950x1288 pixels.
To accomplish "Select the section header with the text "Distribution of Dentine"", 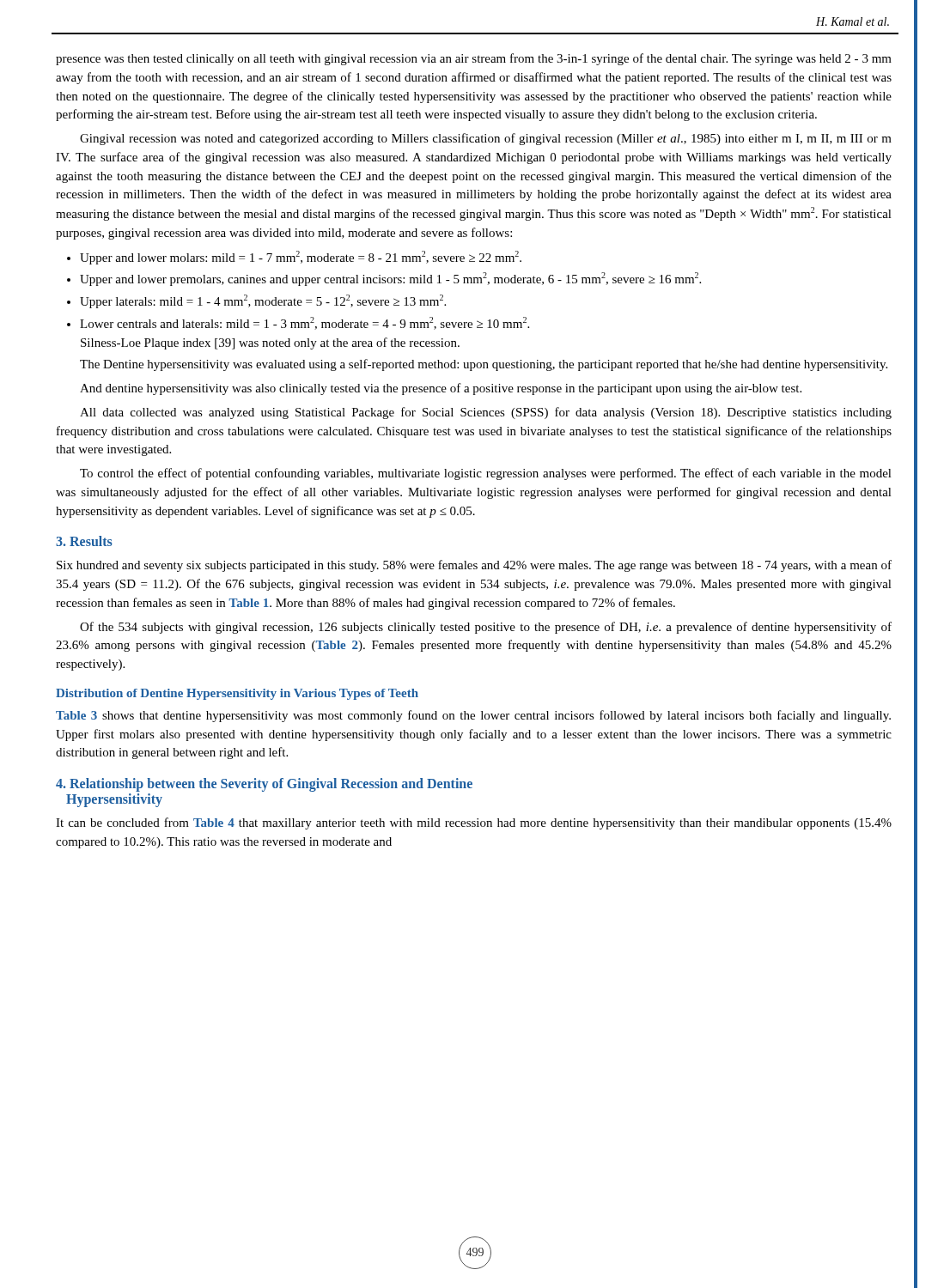I will 237,693.
